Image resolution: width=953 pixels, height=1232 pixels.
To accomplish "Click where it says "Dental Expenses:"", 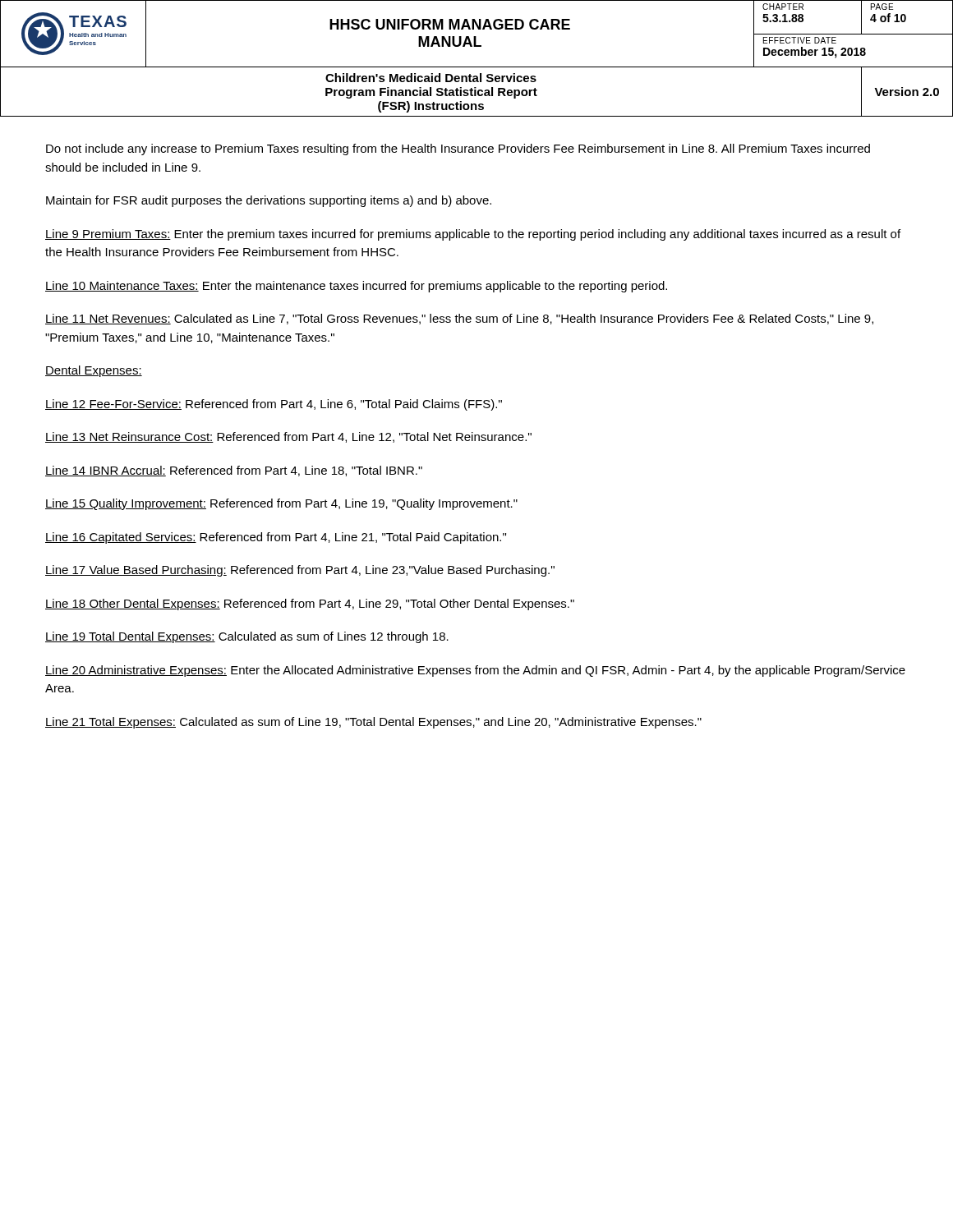I will (x=93, y=371).
